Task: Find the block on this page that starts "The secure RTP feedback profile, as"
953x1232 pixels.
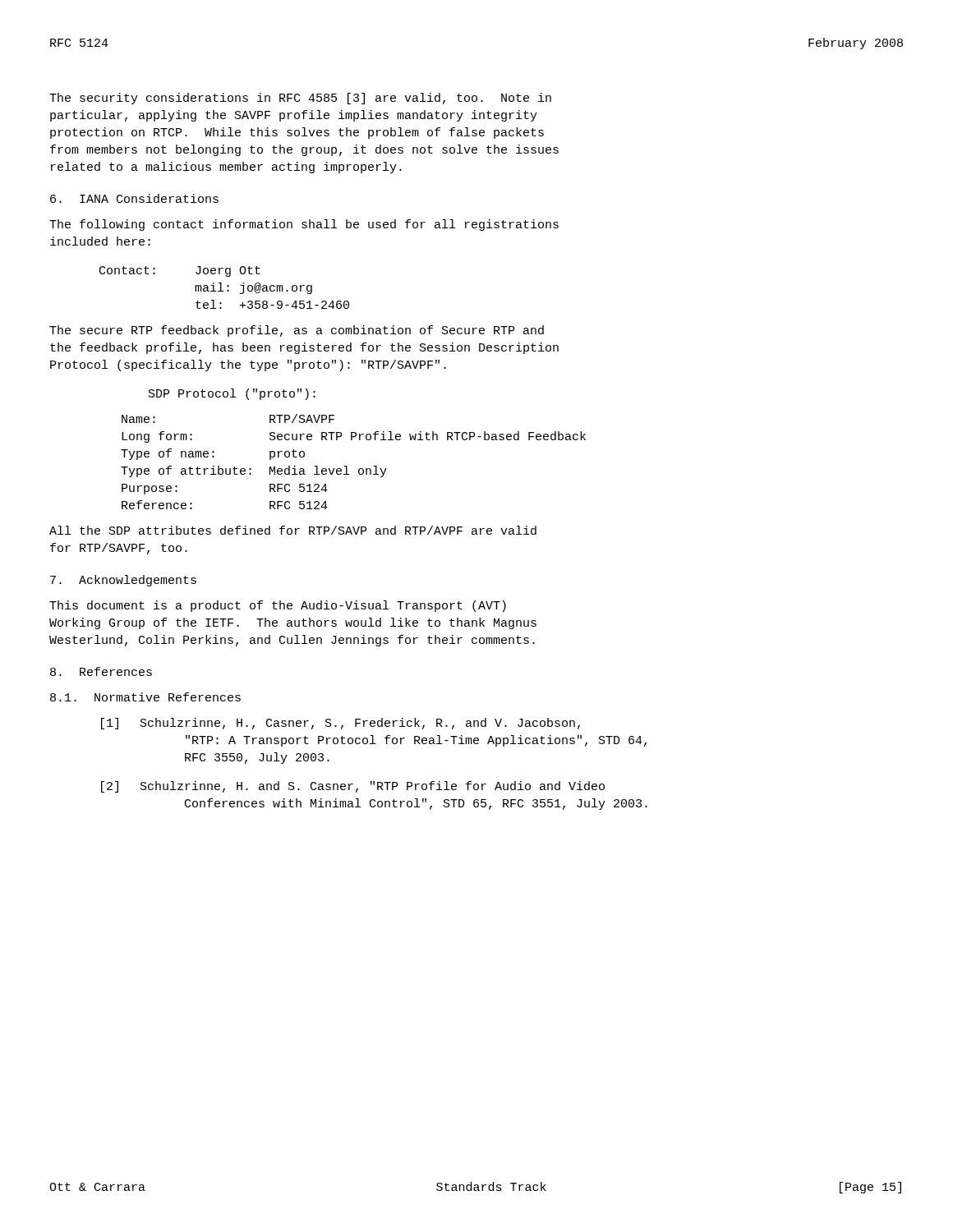Action: [476, 349]
